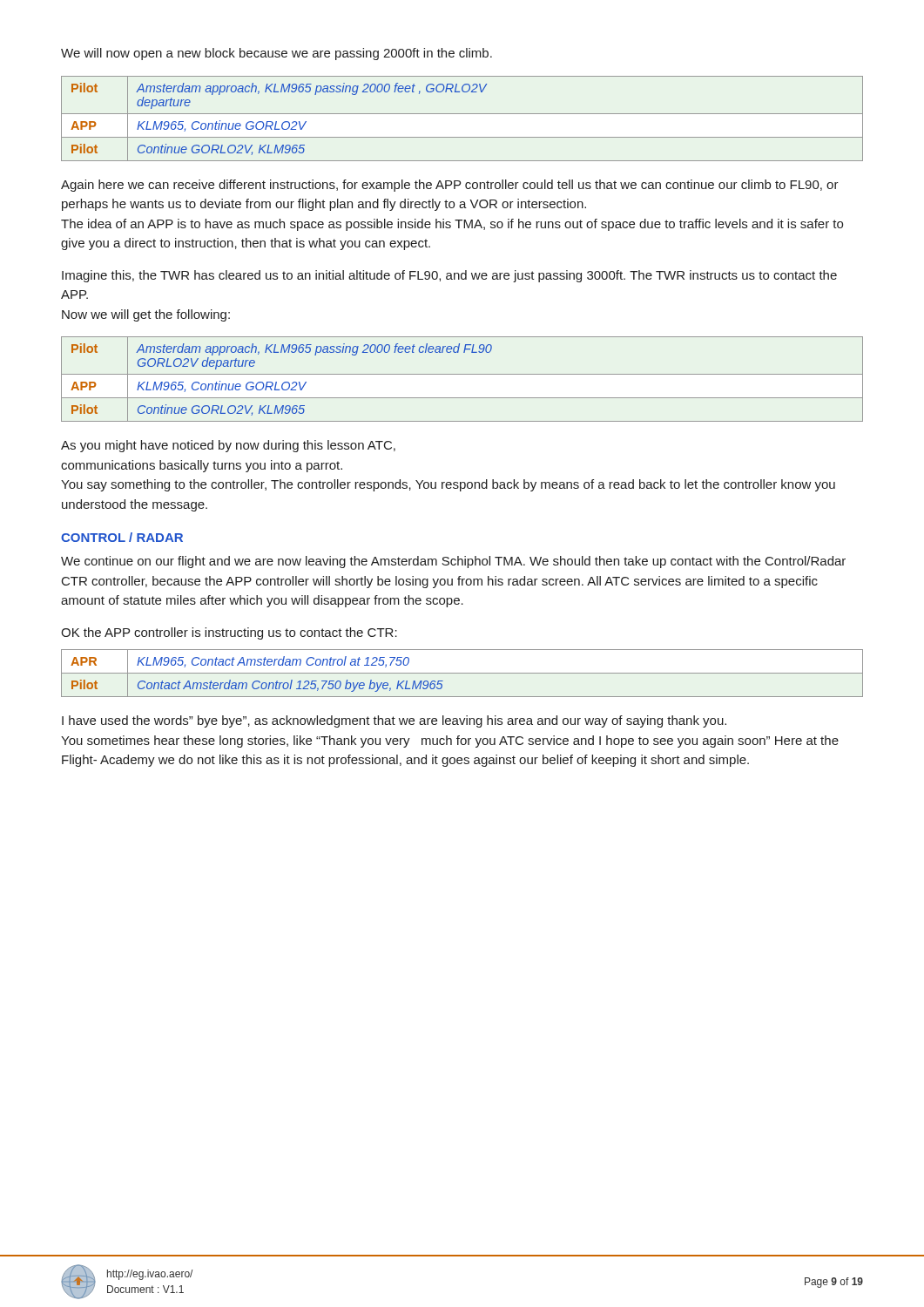
Task: Point to the element starting "Again here we can"
Action: pos(452,213)
